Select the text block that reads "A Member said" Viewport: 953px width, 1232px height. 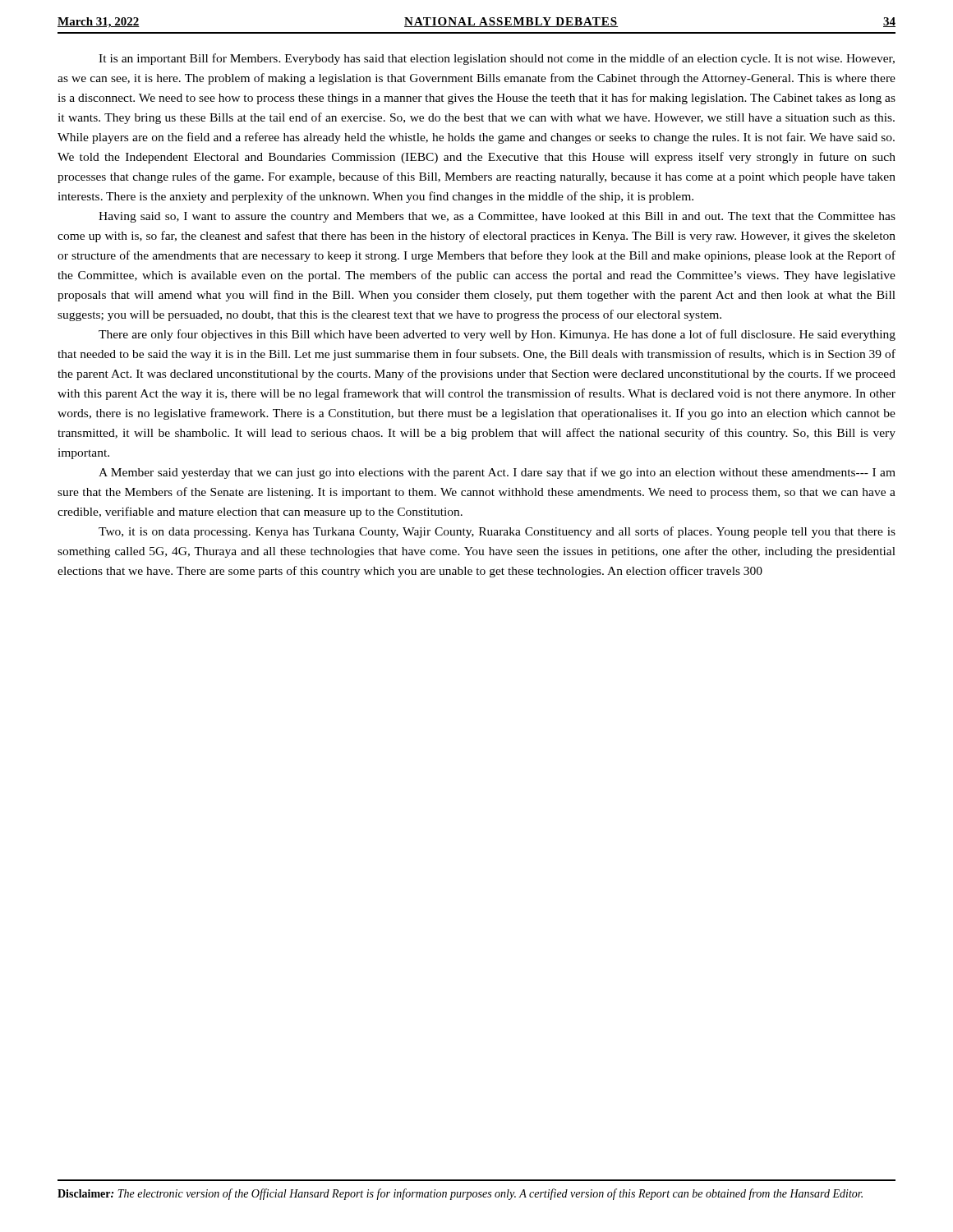point(476,492)
